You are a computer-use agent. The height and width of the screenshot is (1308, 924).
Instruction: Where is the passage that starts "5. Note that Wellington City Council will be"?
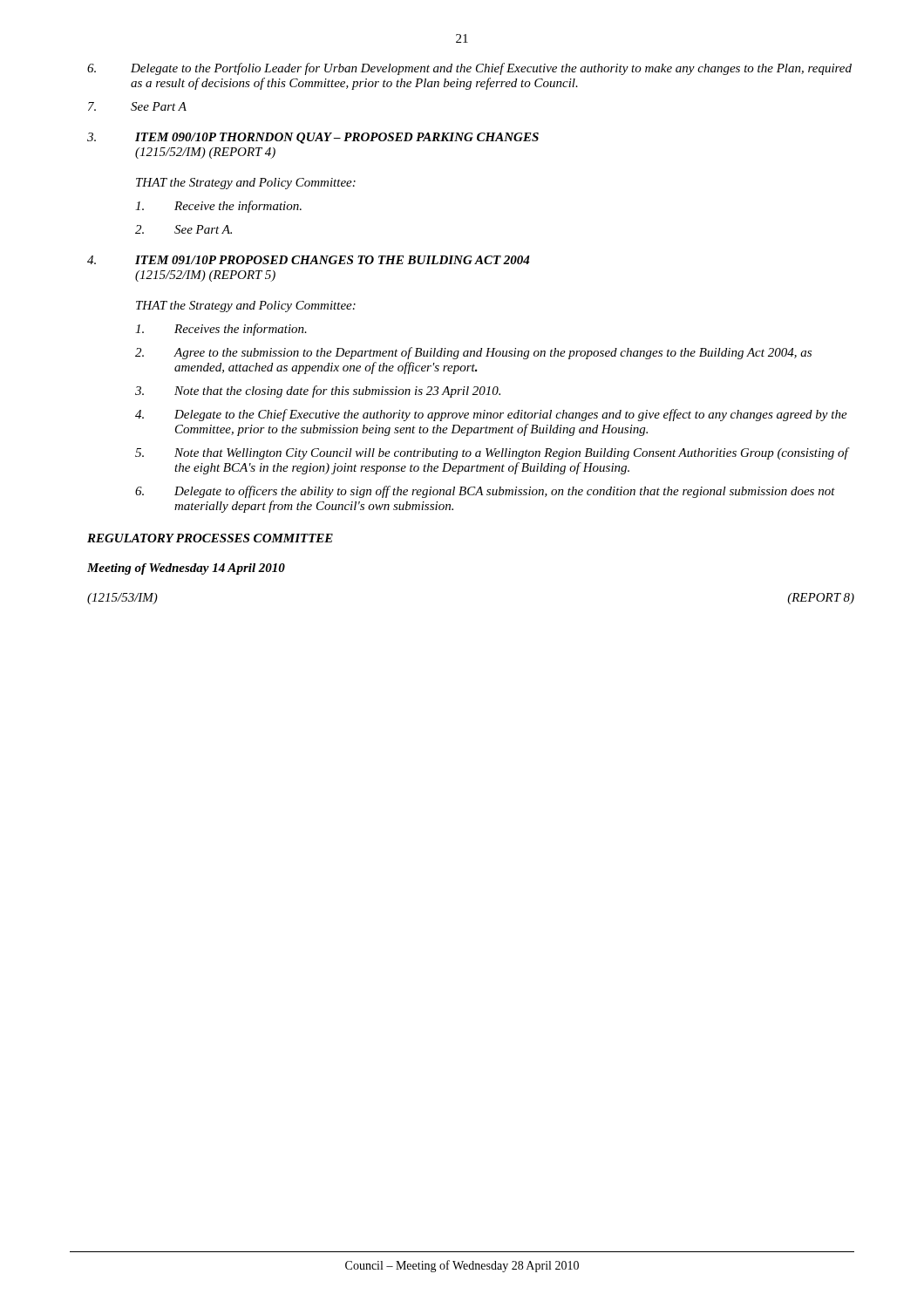(495, 460)
